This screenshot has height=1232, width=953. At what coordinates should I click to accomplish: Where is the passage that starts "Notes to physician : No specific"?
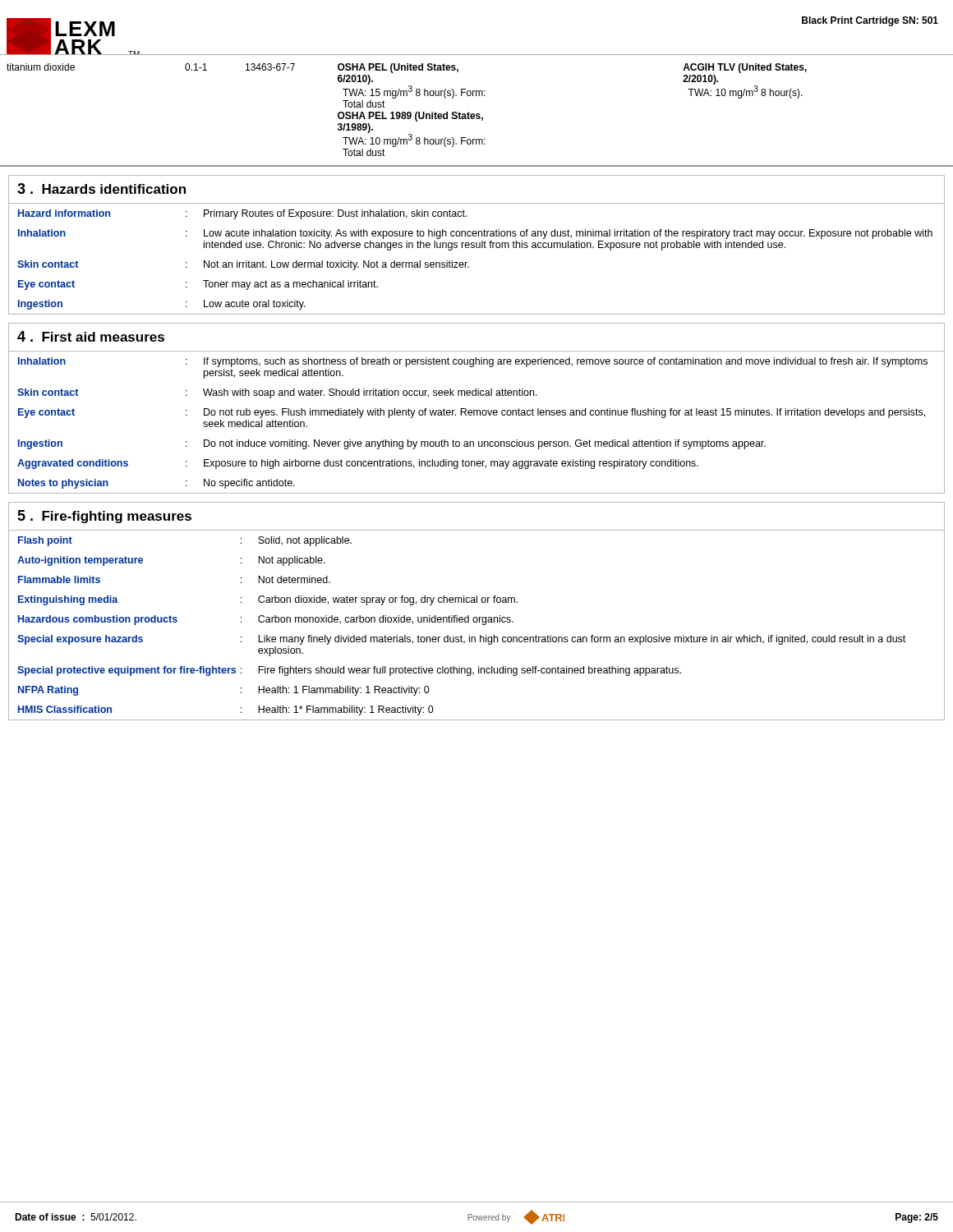pos(476,483)
